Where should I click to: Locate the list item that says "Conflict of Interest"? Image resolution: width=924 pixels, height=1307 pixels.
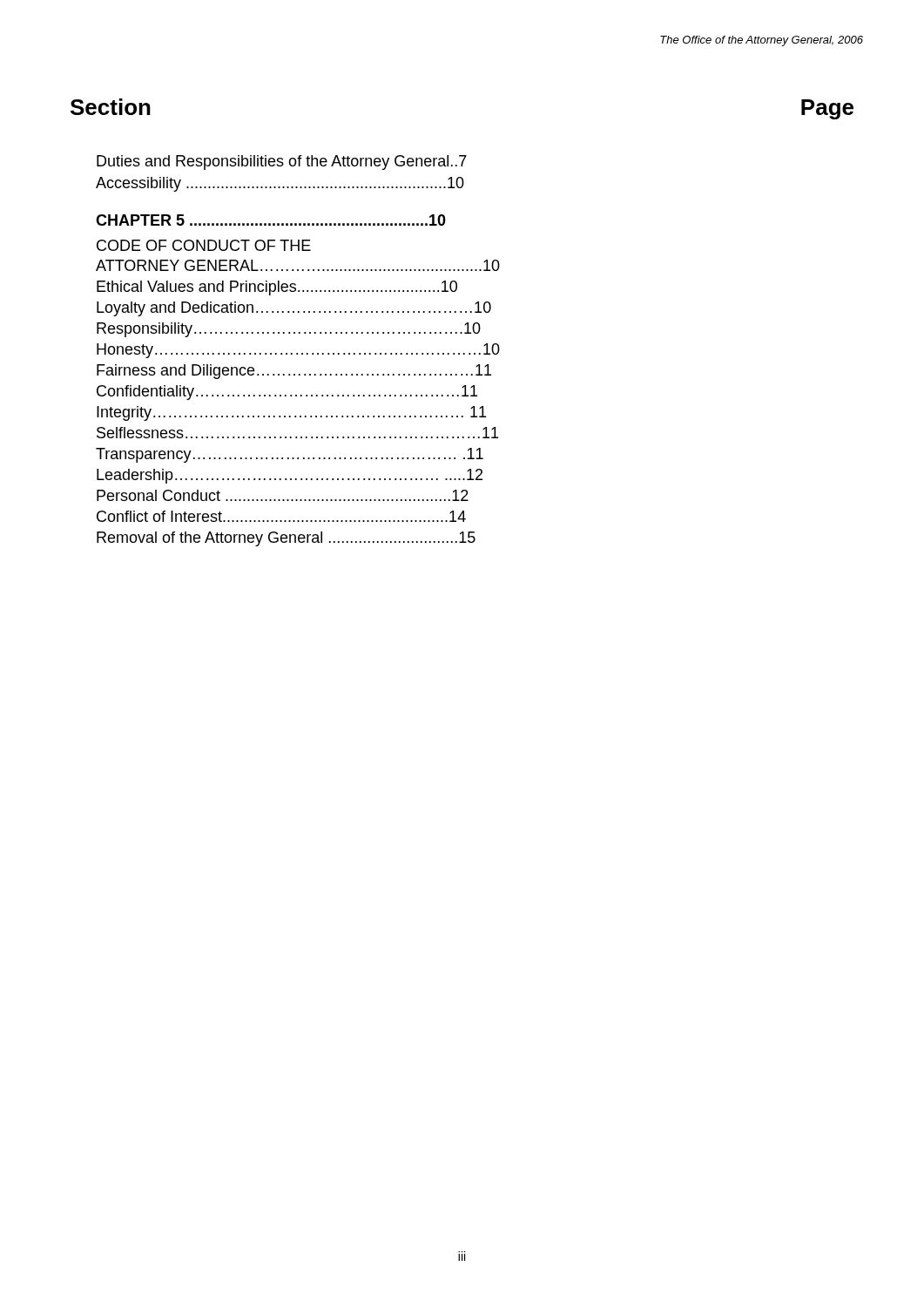coord(281,517)
